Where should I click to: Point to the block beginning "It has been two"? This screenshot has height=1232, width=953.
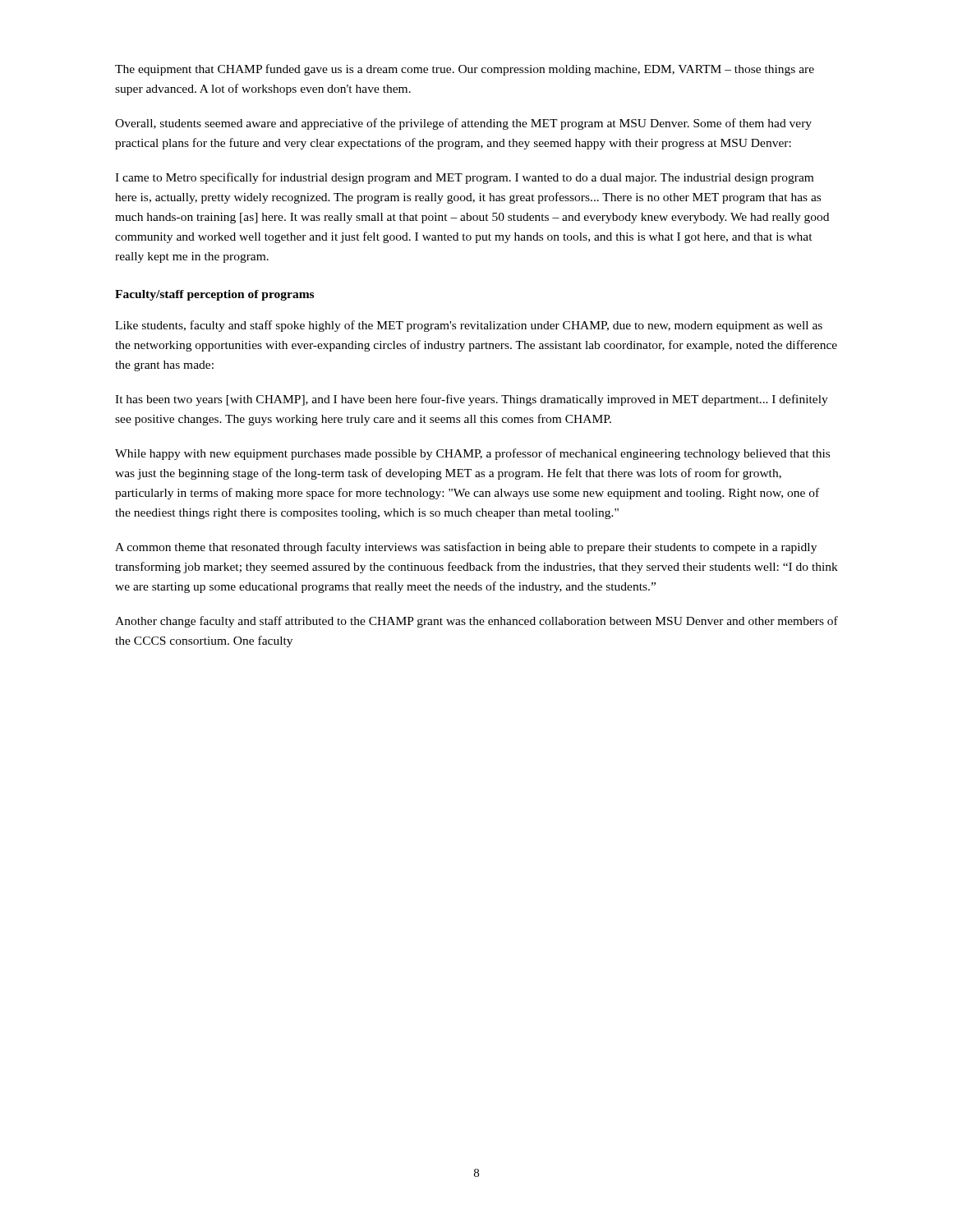[471, 409]
